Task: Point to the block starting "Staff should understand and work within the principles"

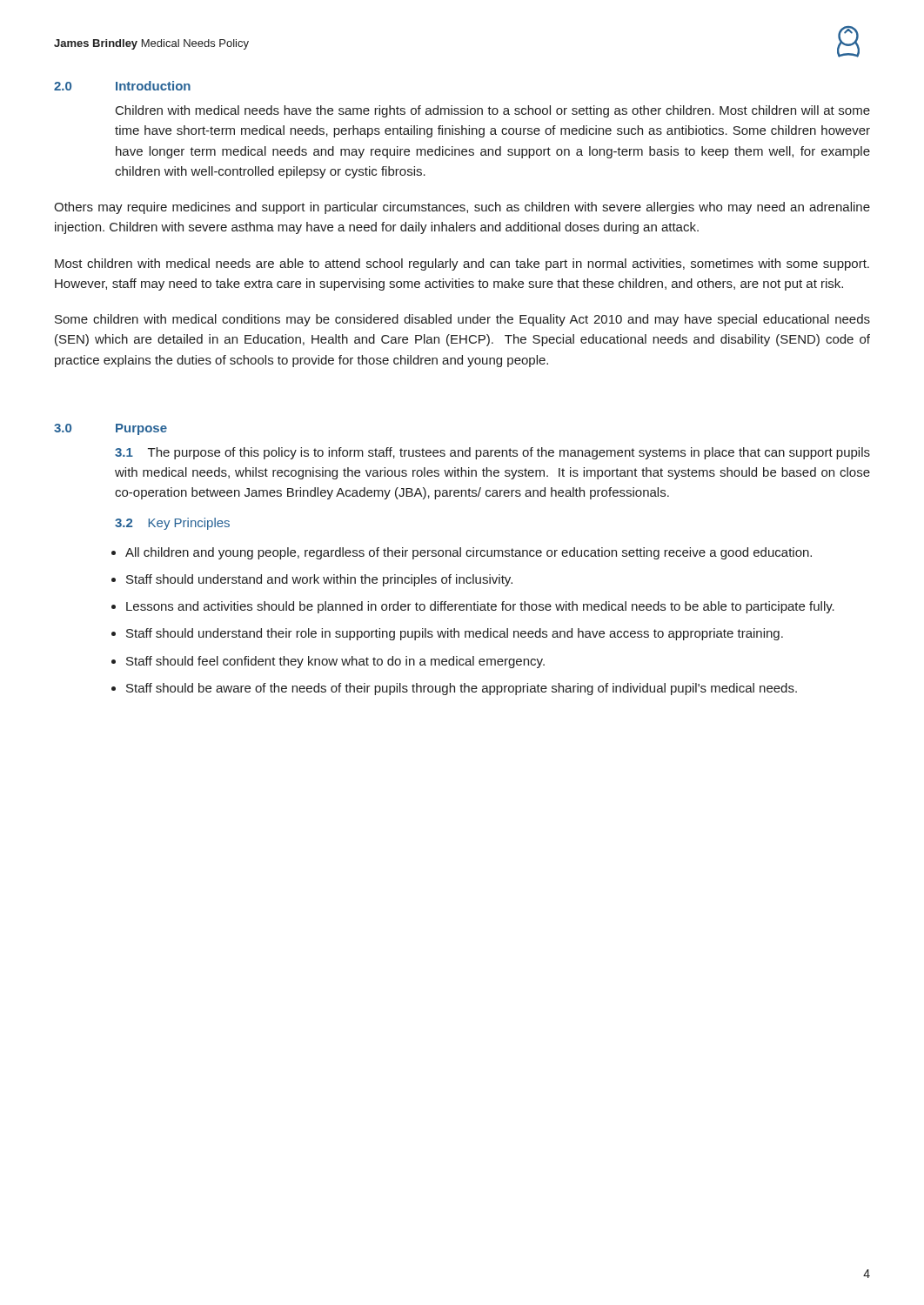Action: click(498, 579)
